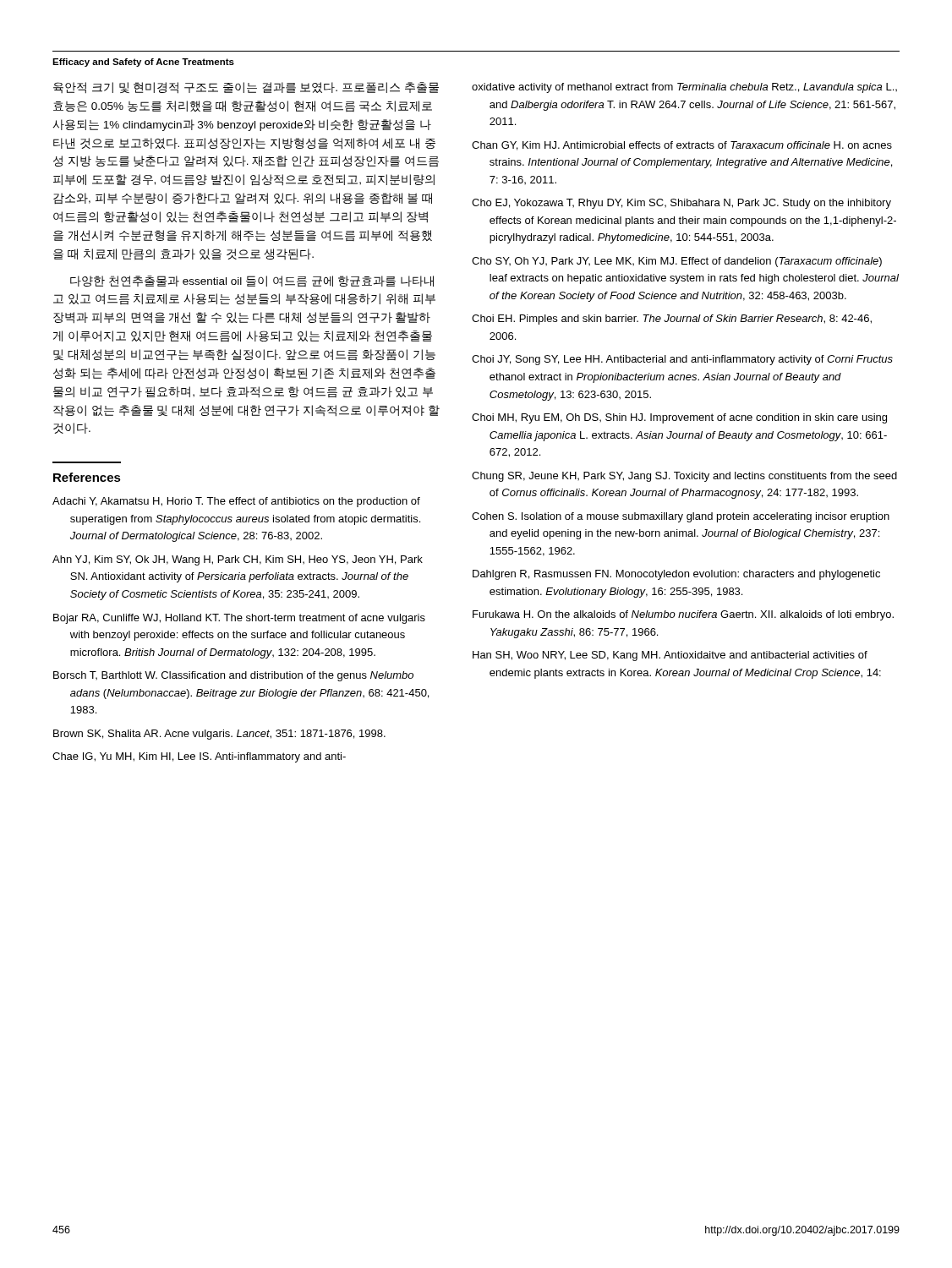This screenshot has width=952, height=1268.
Task: Click the passage that begins "Adachi Y, Akamatsu H, Horio T. The effect"
Action: tap(237, 518)
